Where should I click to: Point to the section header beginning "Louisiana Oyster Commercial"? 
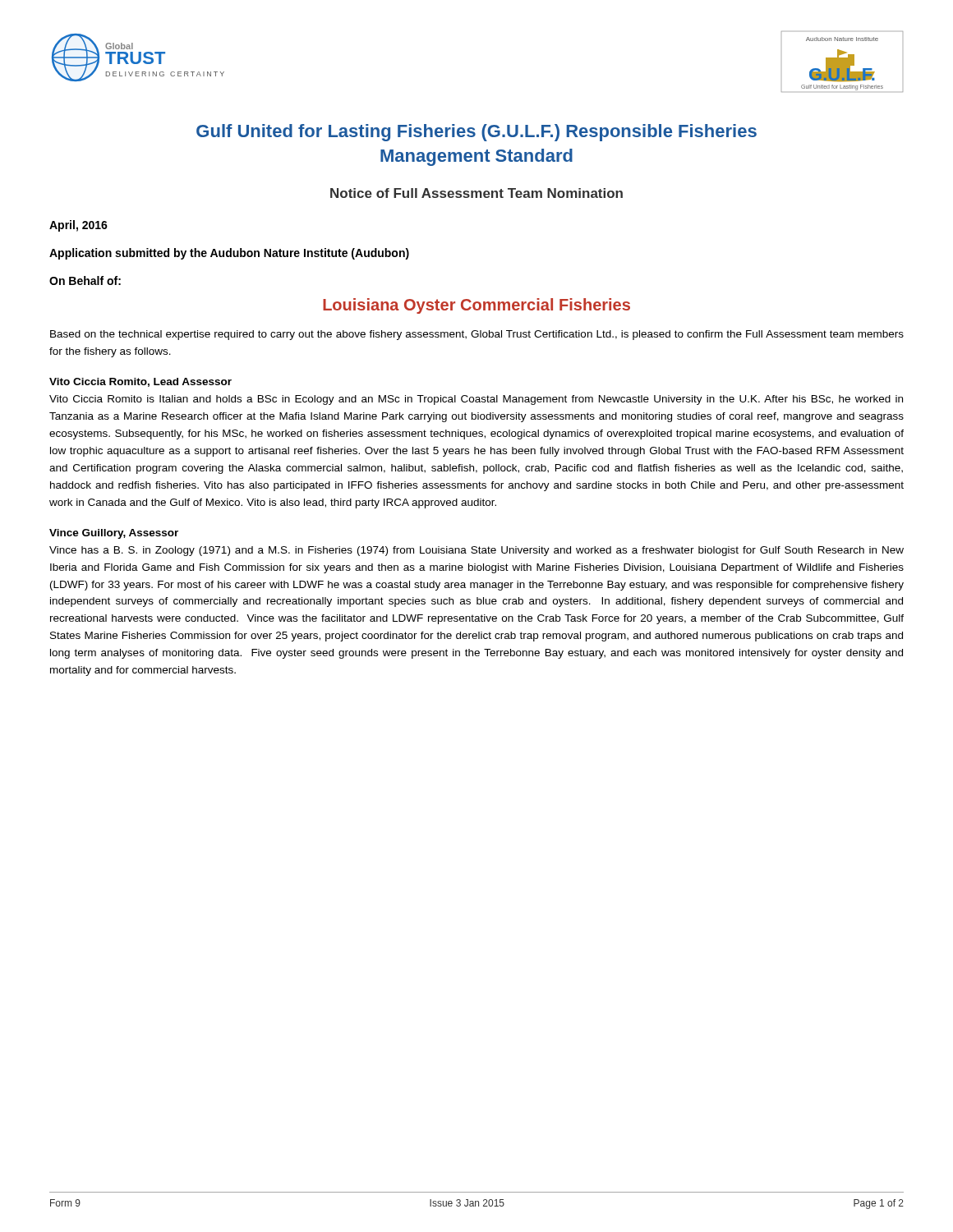point(476,305)
